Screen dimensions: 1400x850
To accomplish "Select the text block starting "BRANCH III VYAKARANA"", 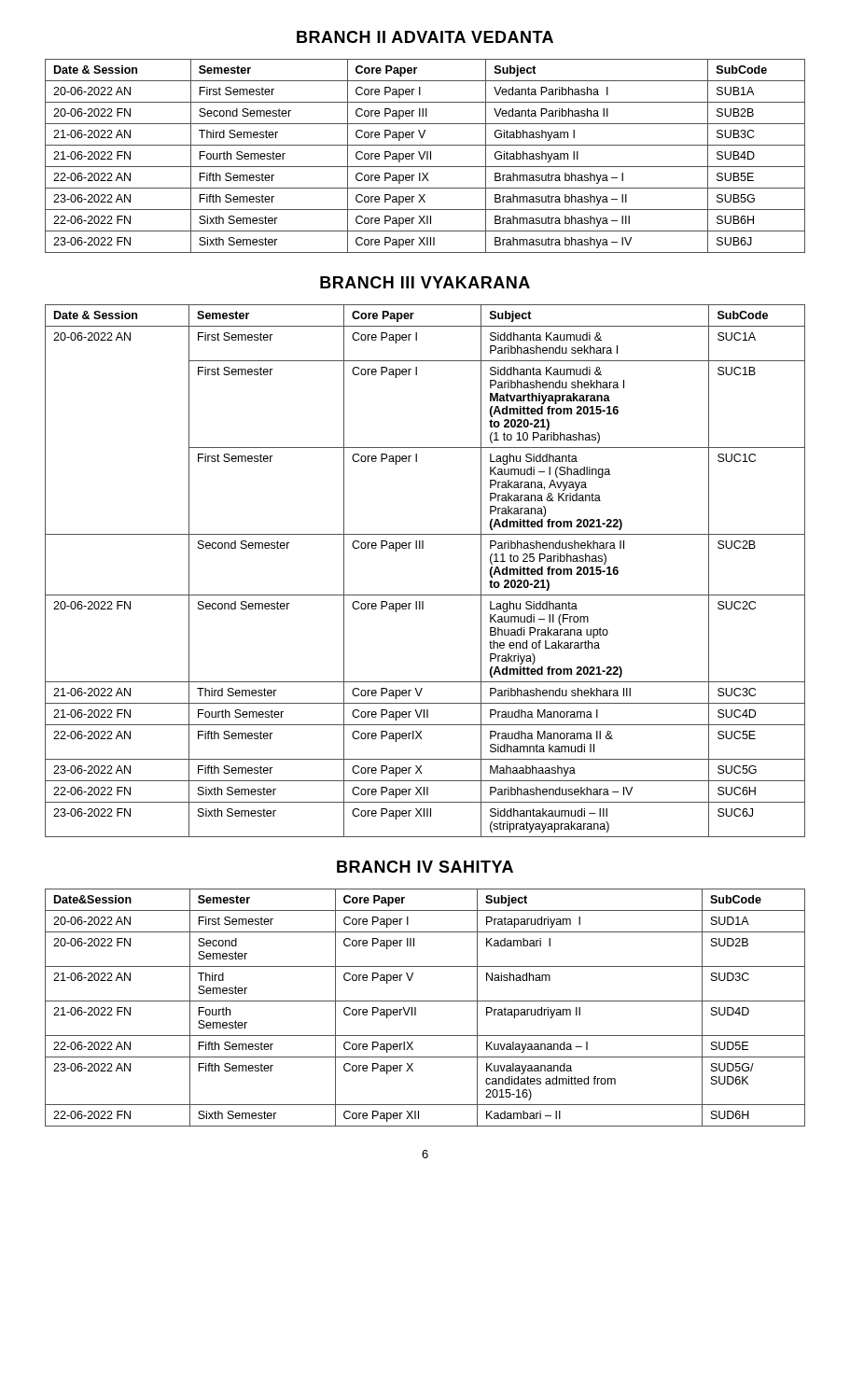I will click(x=425, y=283).
